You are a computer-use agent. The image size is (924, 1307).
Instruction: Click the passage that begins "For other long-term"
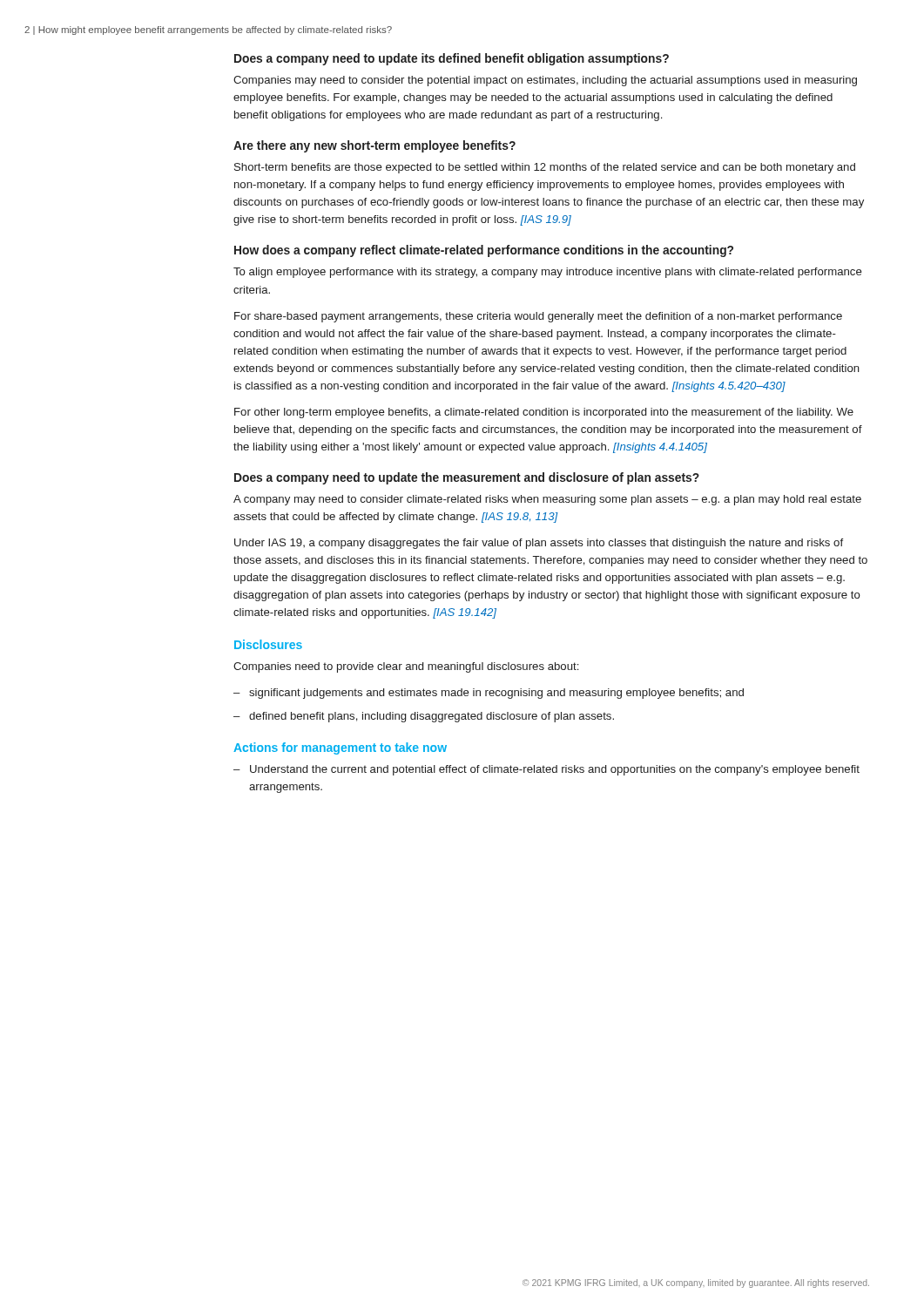click(548, 429)
